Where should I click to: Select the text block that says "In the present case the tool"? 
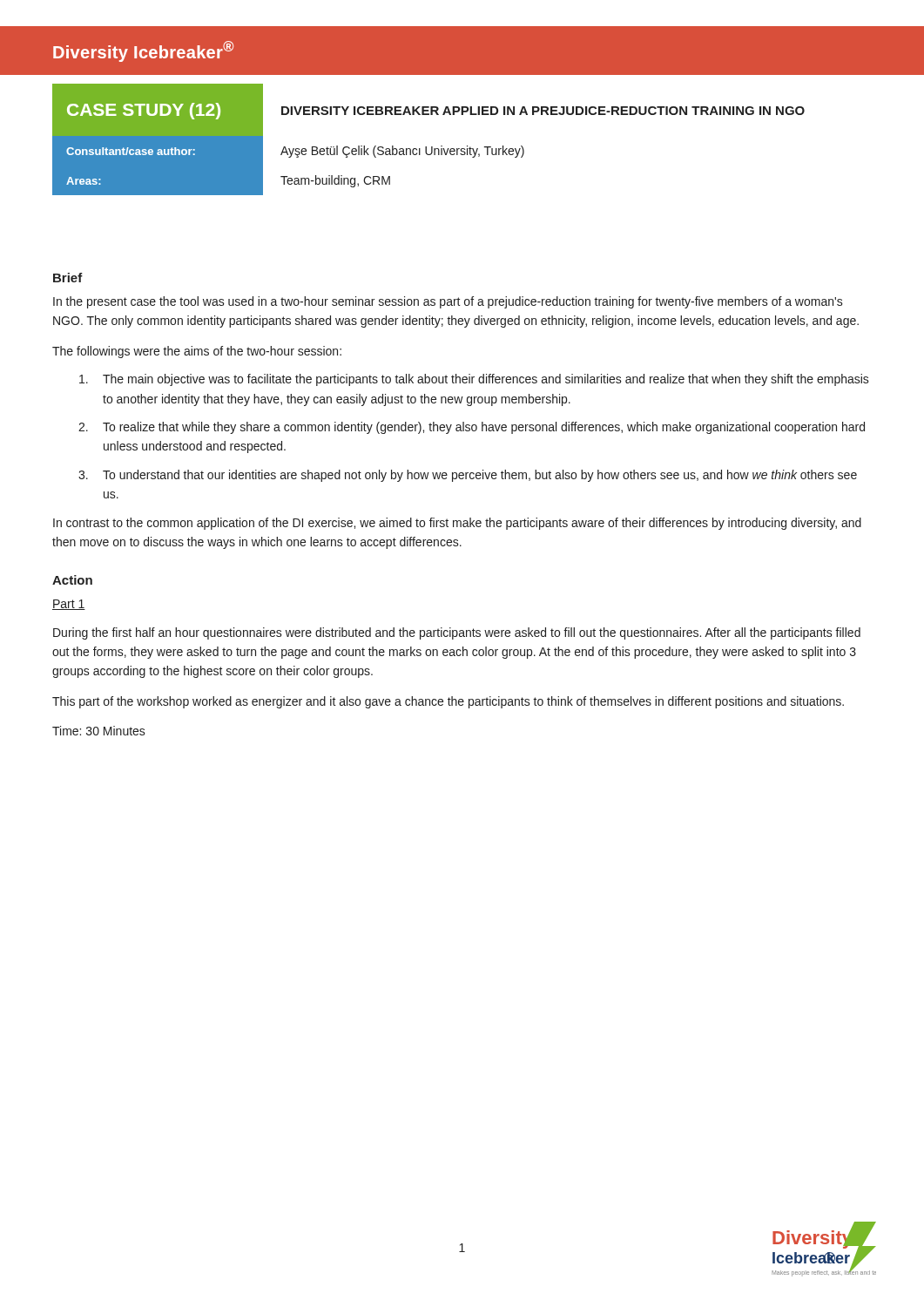point(456,311)
